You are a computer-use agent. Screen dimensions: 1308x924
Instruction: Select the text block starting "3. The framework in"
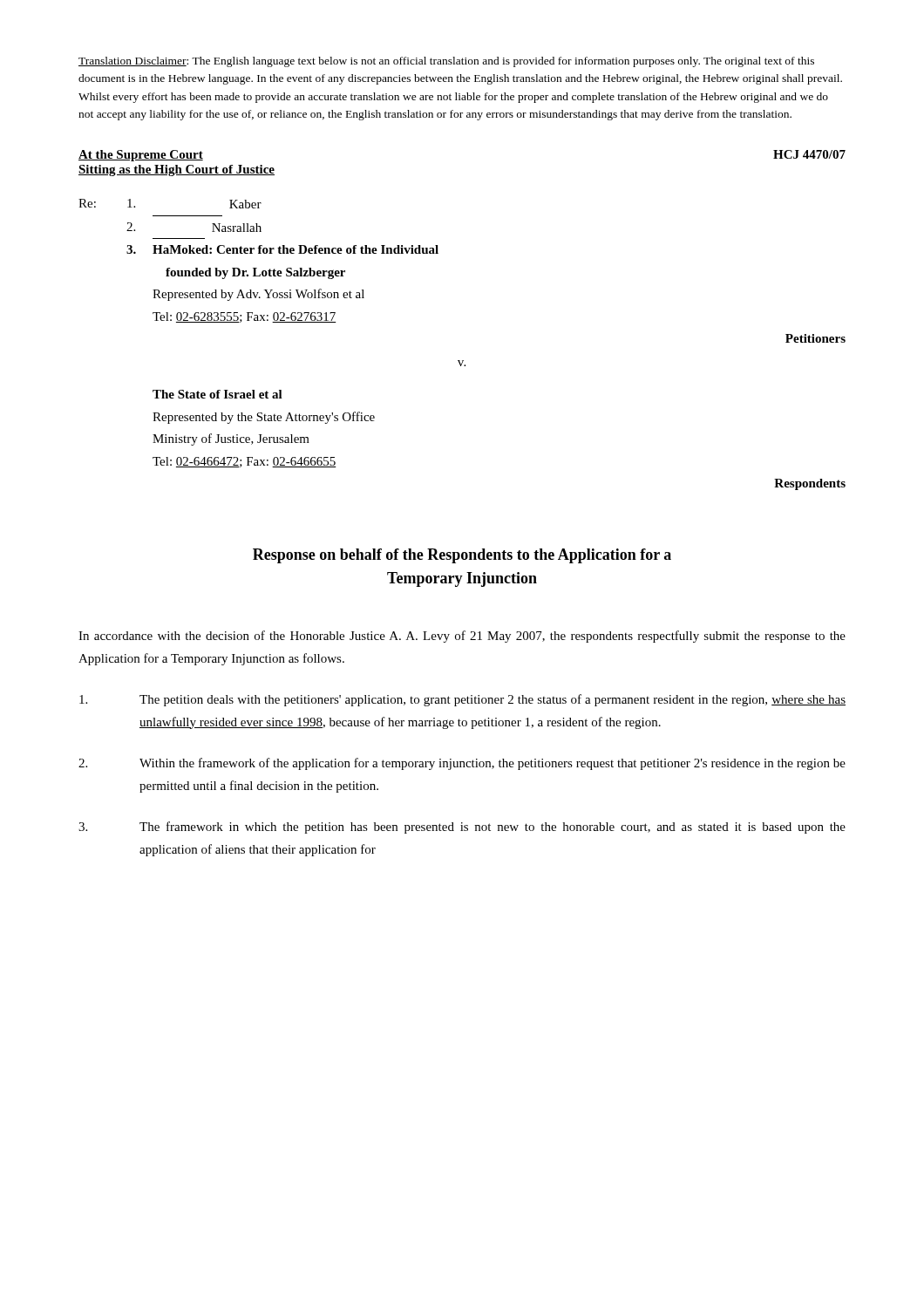462,838
